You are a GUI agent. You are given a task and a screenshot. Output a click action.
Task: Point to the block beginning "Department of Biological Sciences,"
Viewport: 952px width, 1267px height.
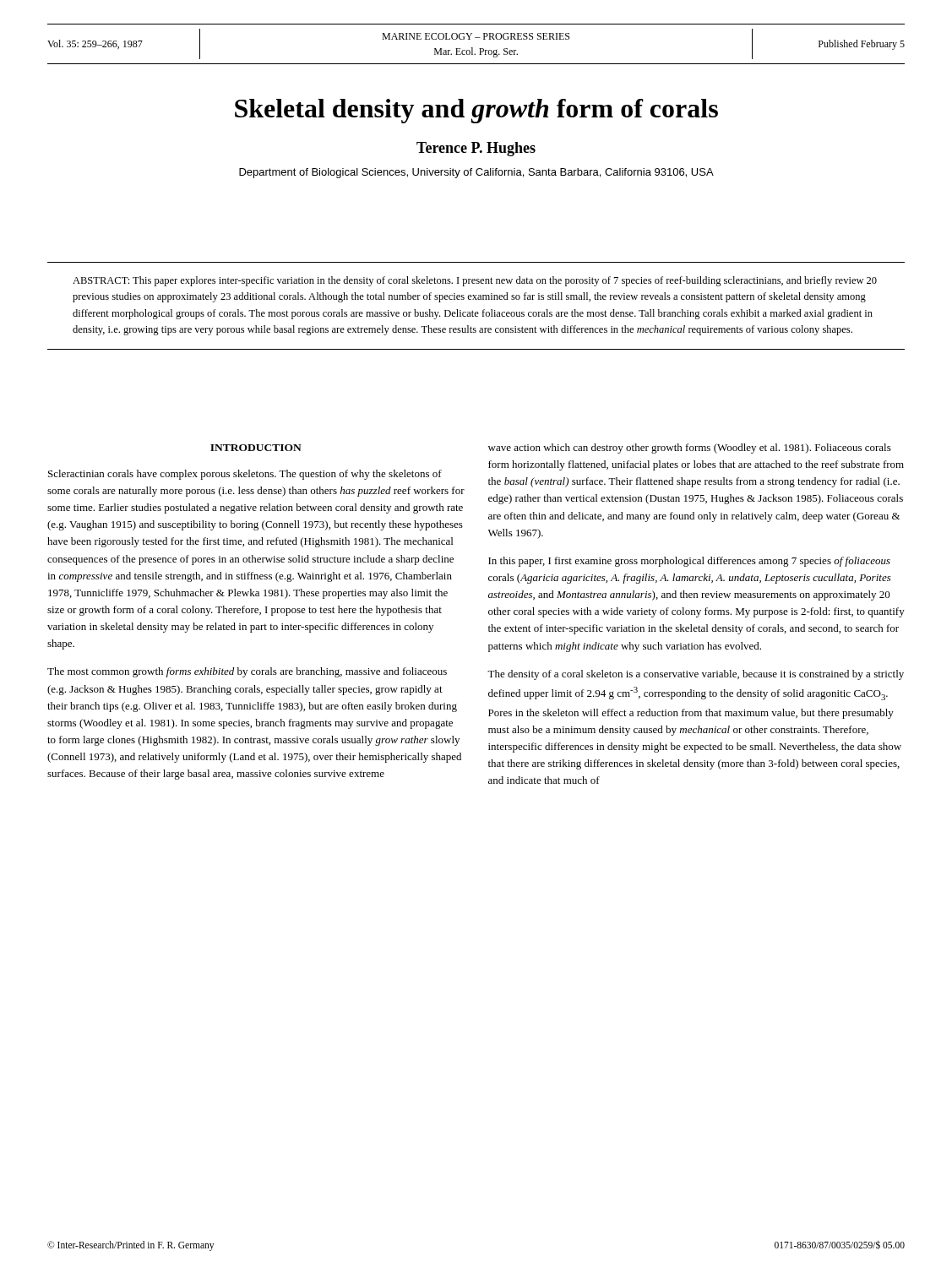(476, 172)
